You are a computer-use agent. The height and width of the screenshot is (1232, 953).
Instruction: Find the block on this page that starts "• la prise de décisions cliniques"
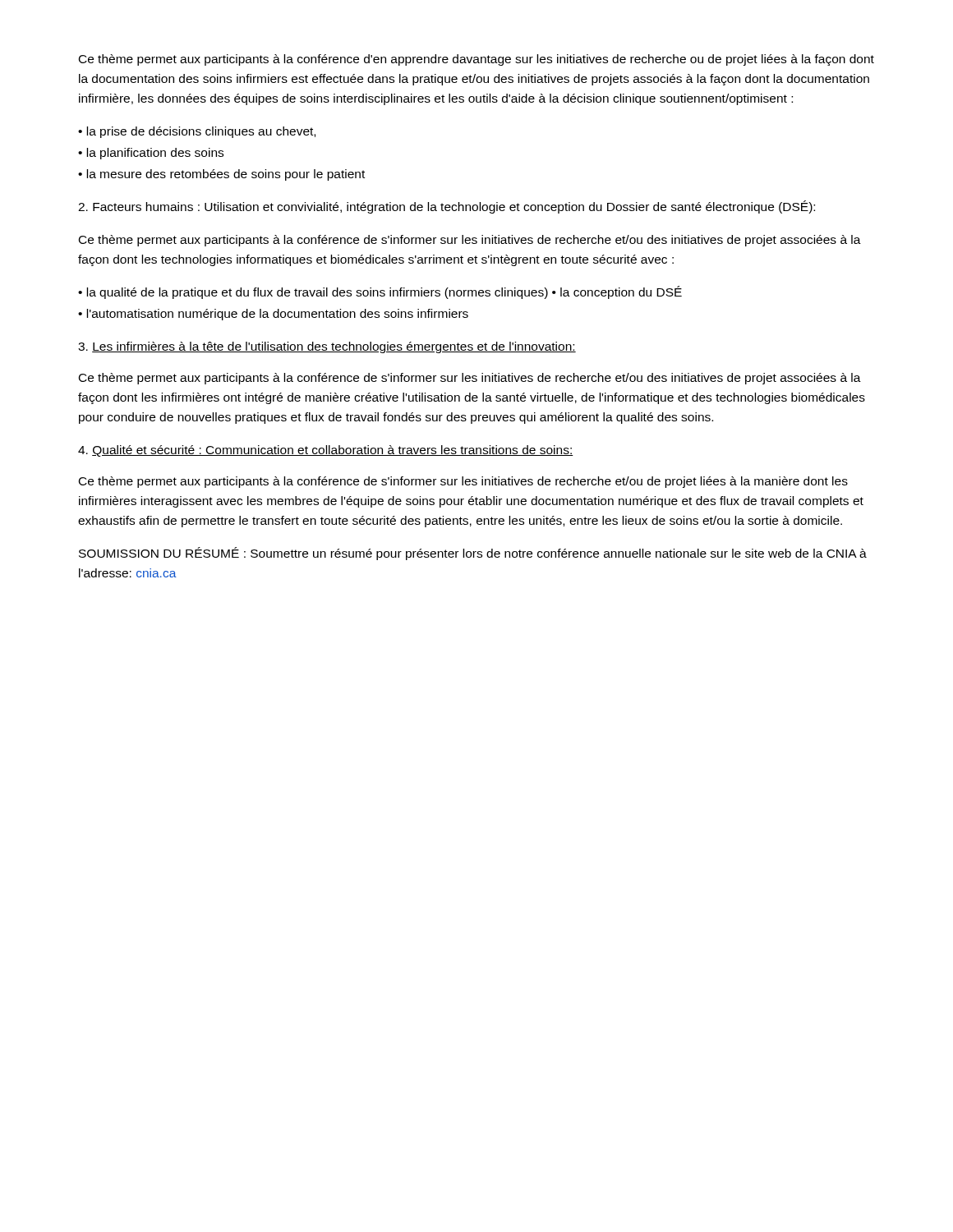[x=197, y=131]
